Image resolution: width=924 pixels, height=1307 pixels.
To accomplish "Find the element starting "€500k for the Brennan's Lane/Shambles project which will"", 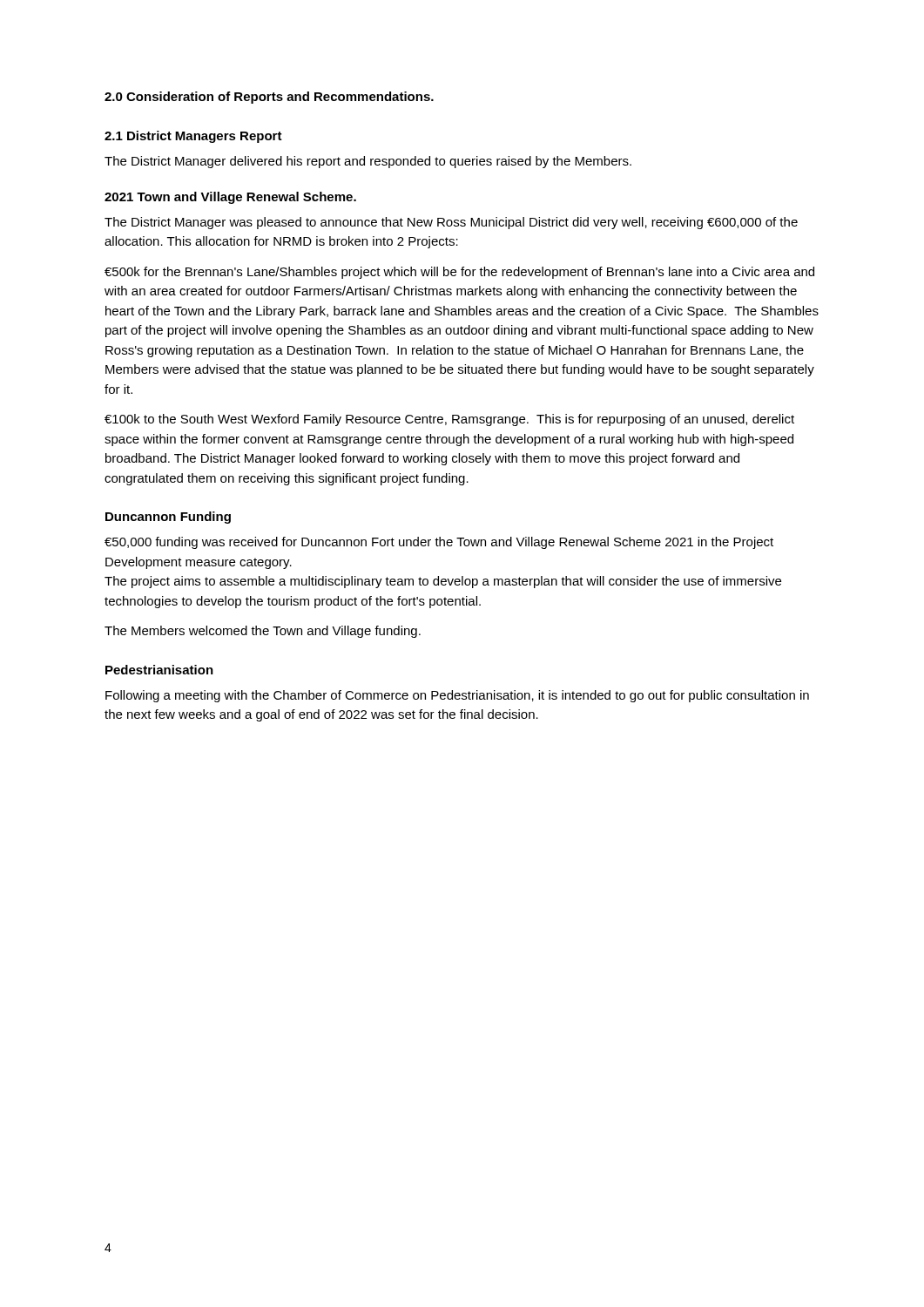I will [462, 330].
